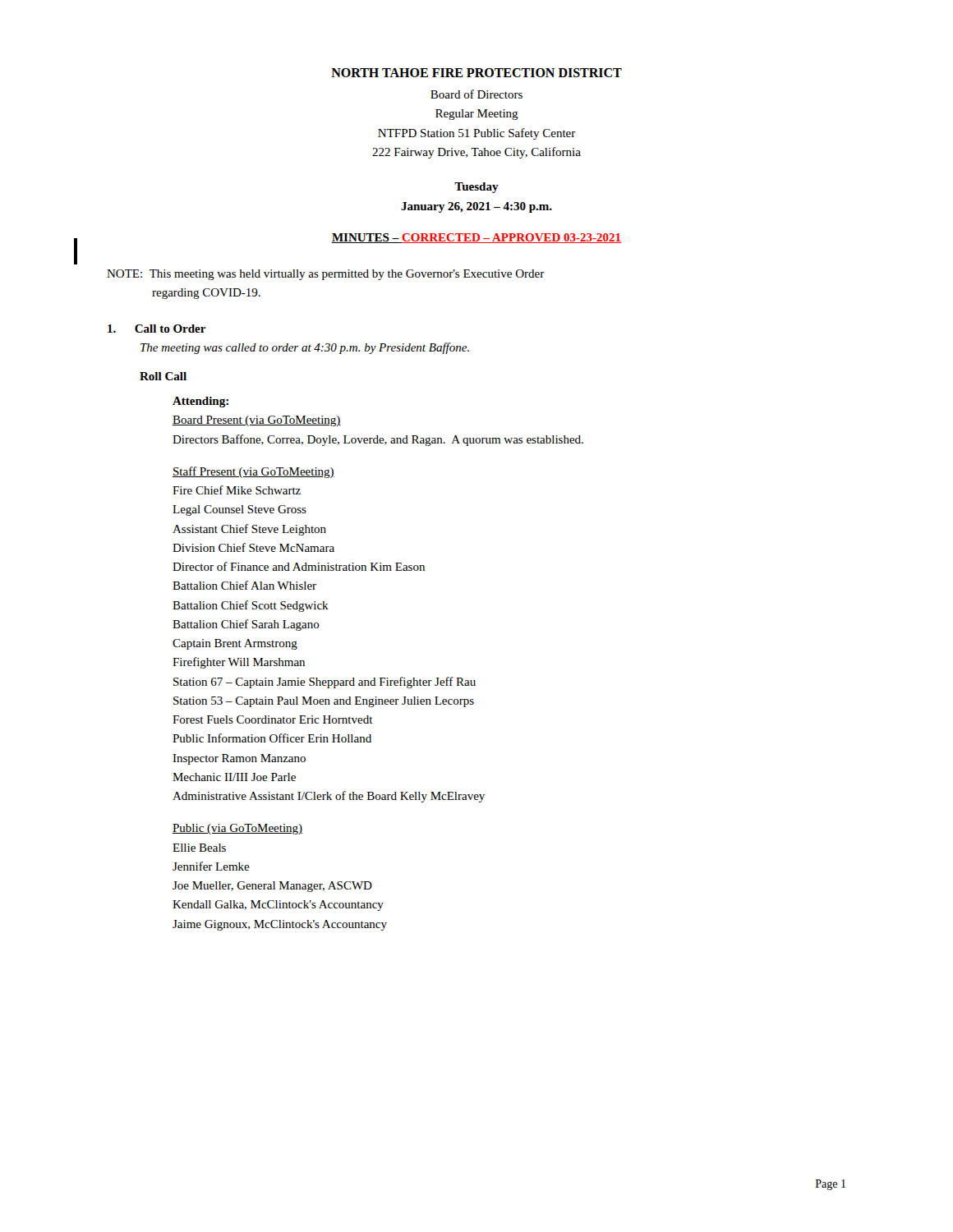The image size is (953, 1232).
Task: Click the title that begins "NORTH TAHOE FIRE PROTECTION"
Action: point(476,73)
